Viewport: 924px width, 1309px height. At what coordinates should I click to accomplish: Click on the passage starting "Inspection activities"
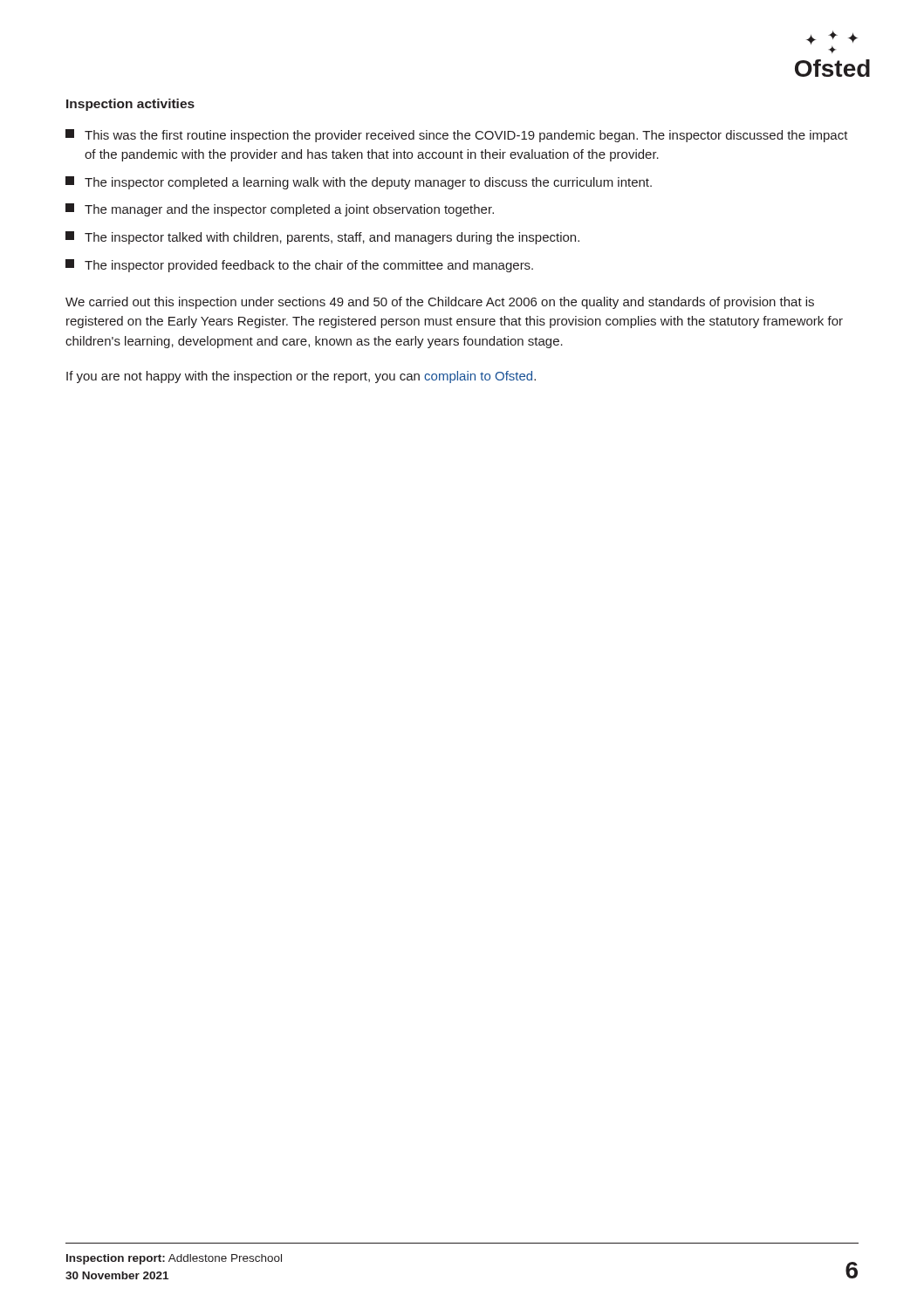point(130,103)
